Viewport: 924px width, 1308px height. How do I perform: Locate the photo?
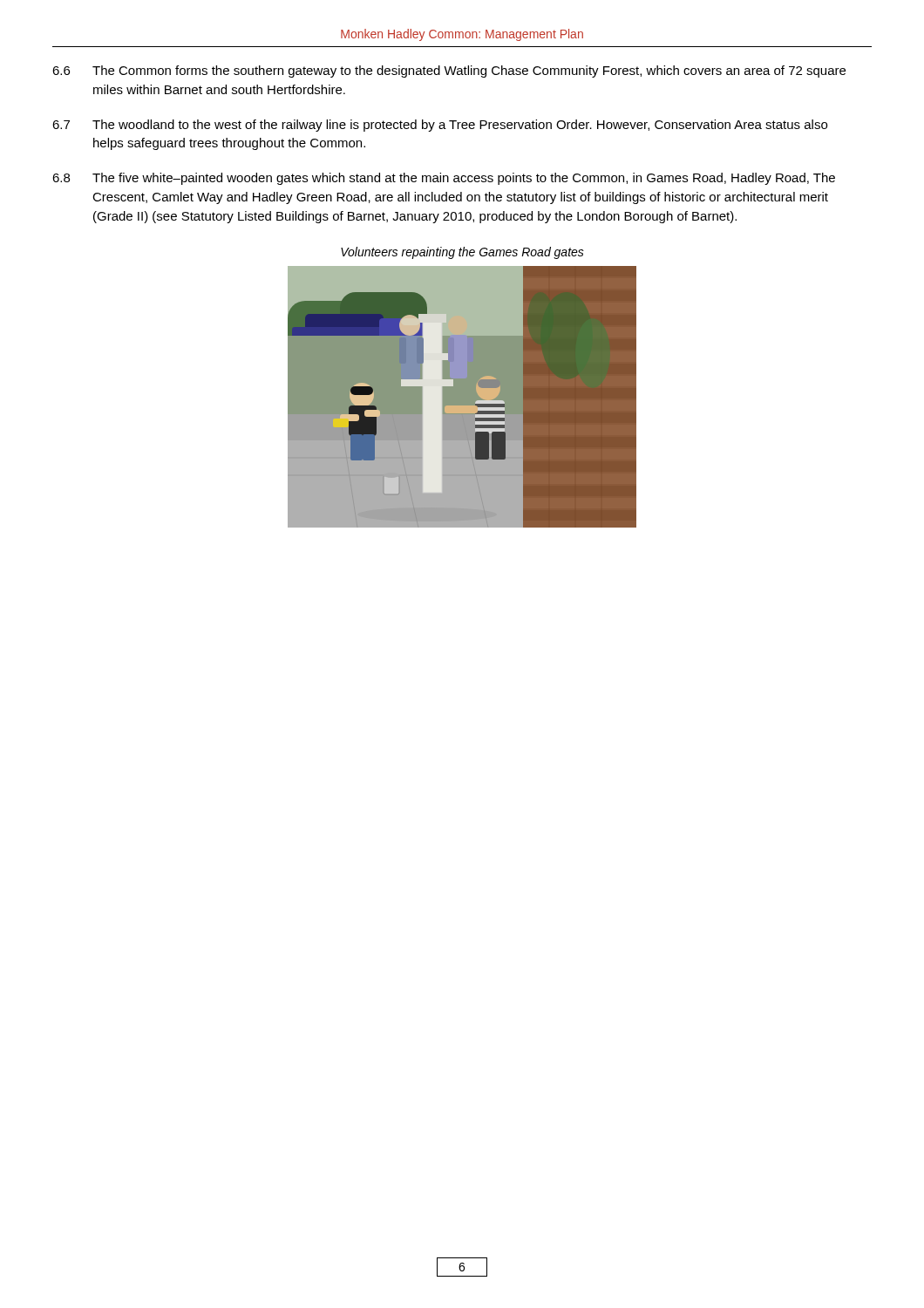click(x=462, y=398)
